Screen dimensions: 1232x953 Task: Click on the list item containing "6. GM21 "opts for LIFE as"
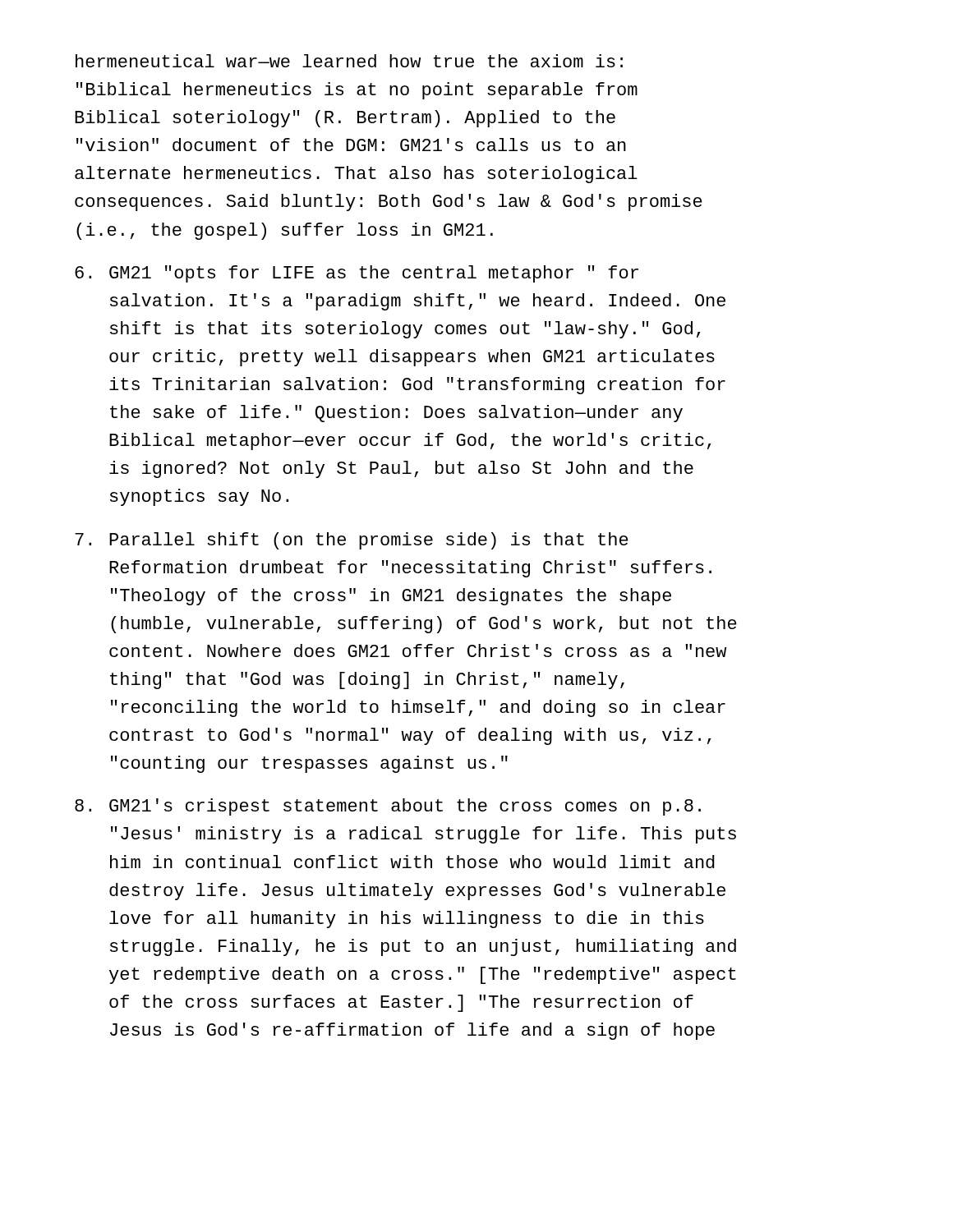click(x=476, y=386)
